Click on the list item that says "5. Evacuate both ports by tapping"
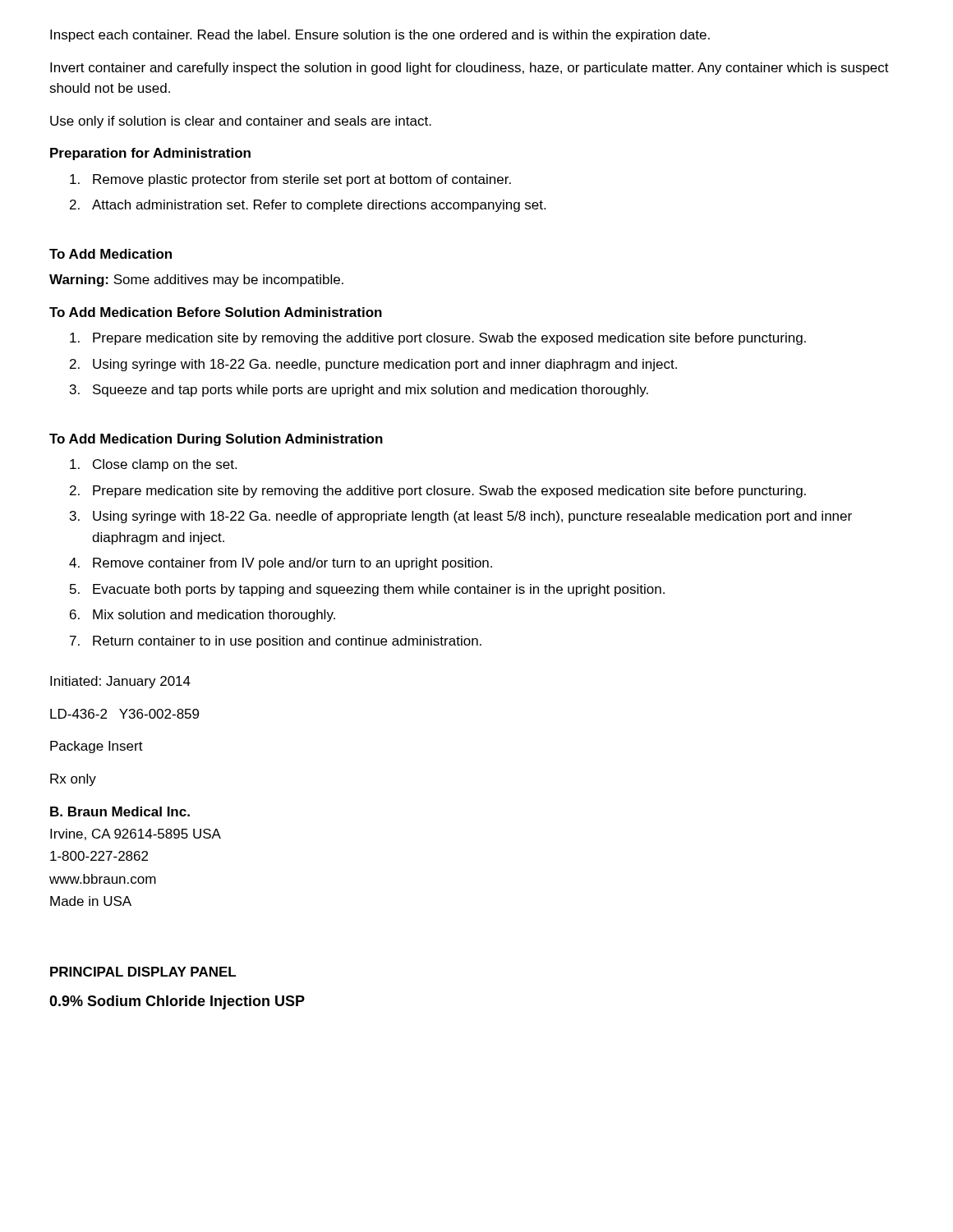Screen dimensions: 1232x953 tap(486, 589)
